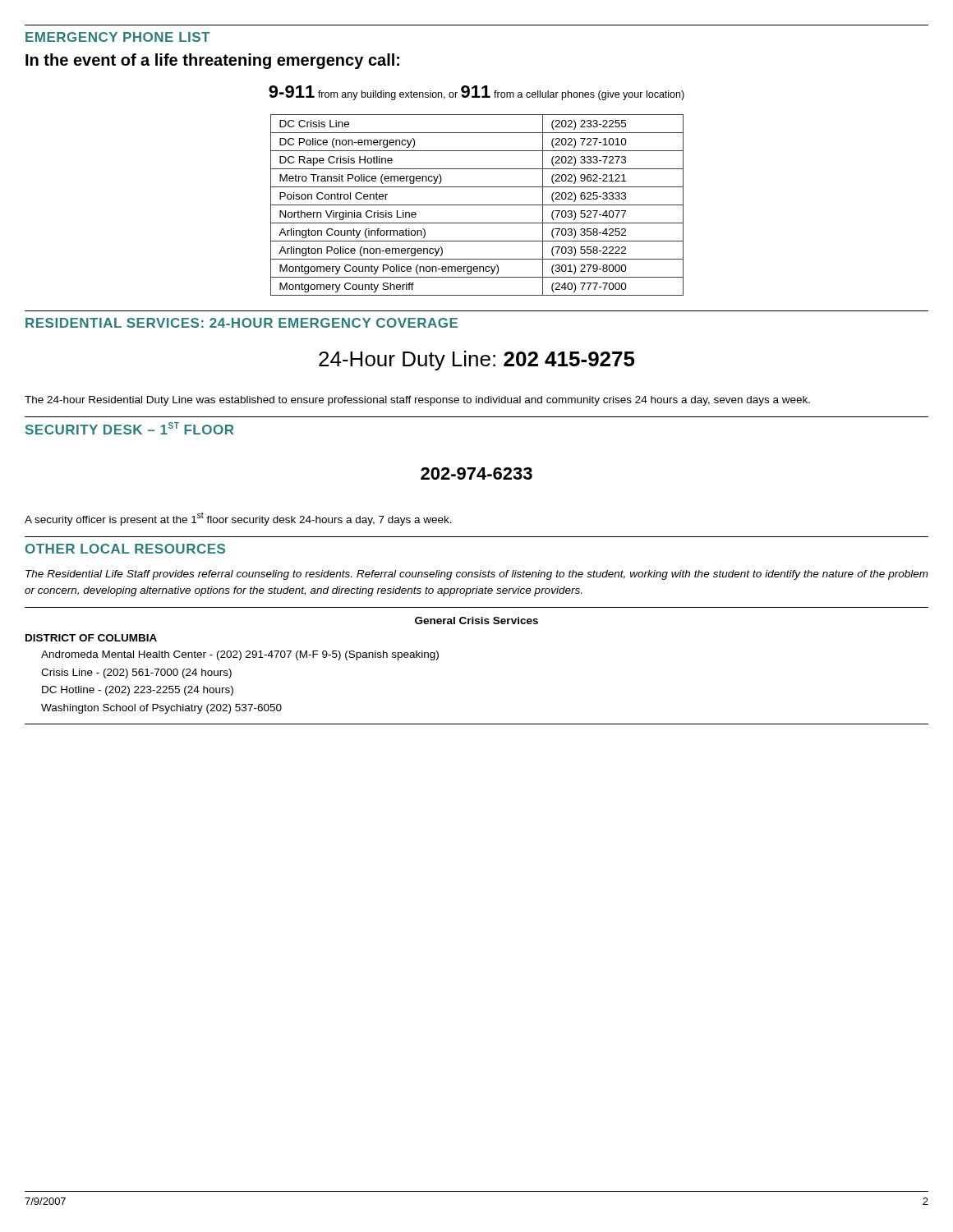Viewport: 953px width, 1232px height.
Task: Select the text block starting "The Residential Life"
Action: coord(476,582)
